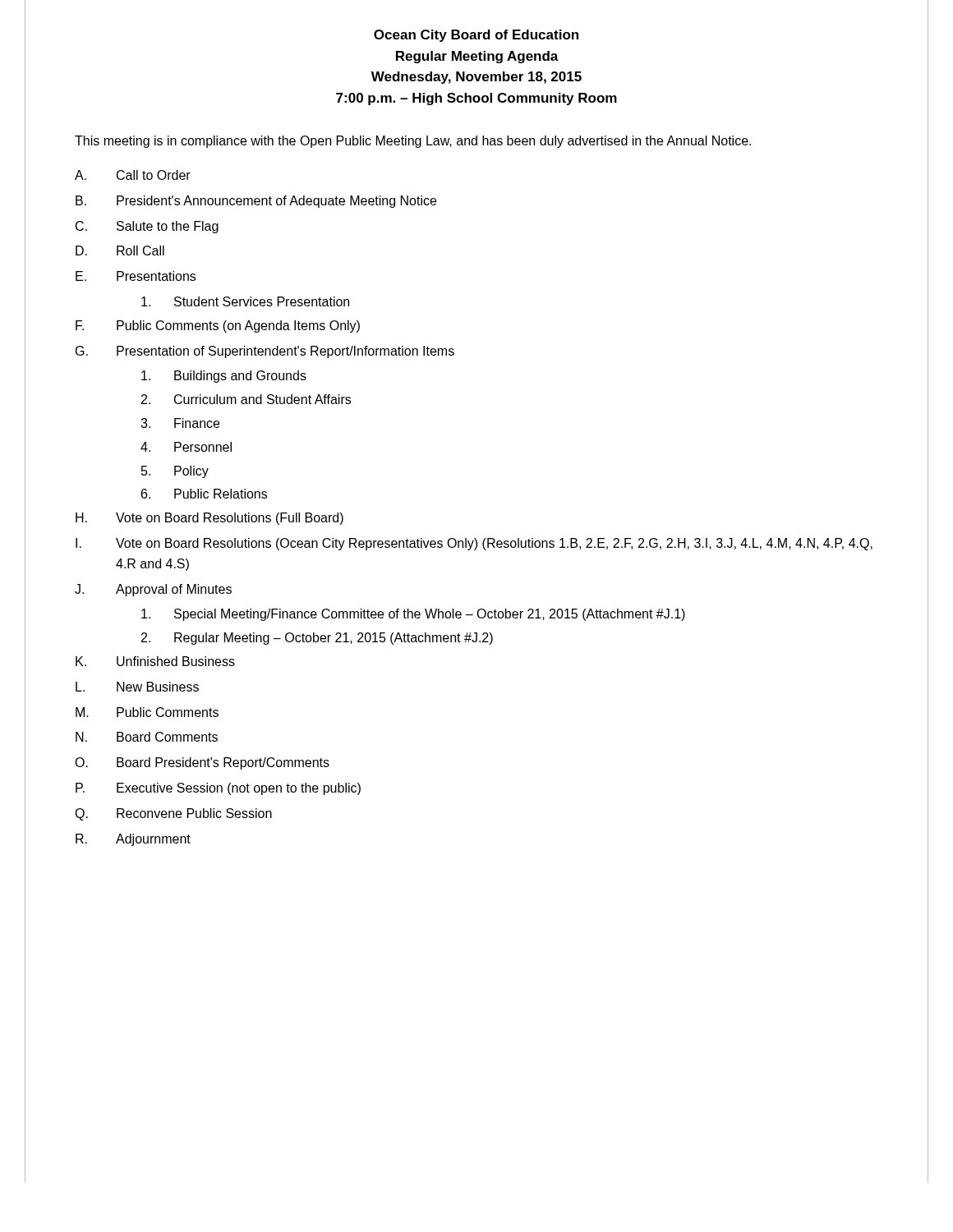Point to the passage starting "J. Approval of Minutes"
This screenshot has height=1232, width=953.
pos(153,590)
